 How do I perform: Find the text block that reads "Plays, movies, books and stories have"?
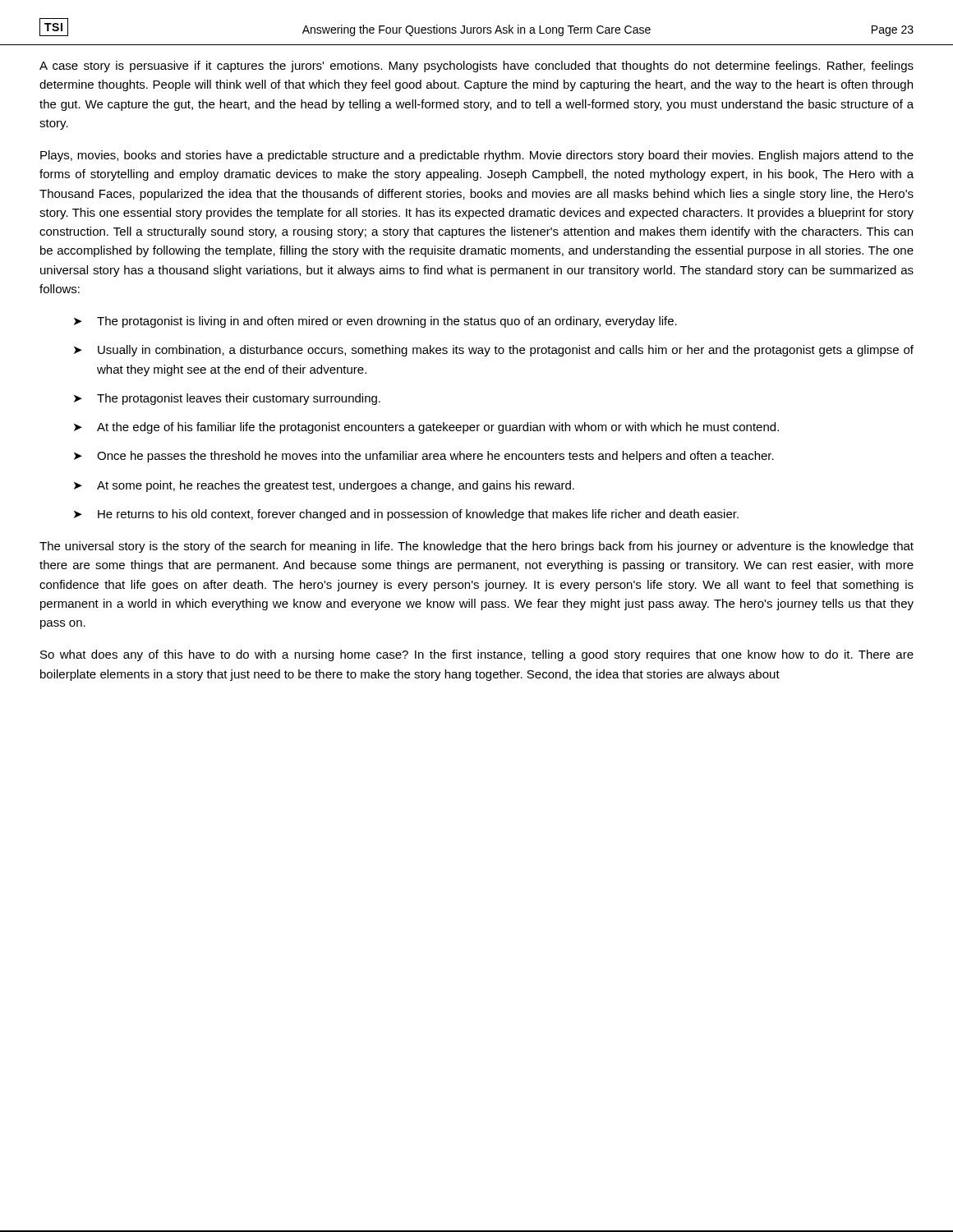(x=476, y=222)
